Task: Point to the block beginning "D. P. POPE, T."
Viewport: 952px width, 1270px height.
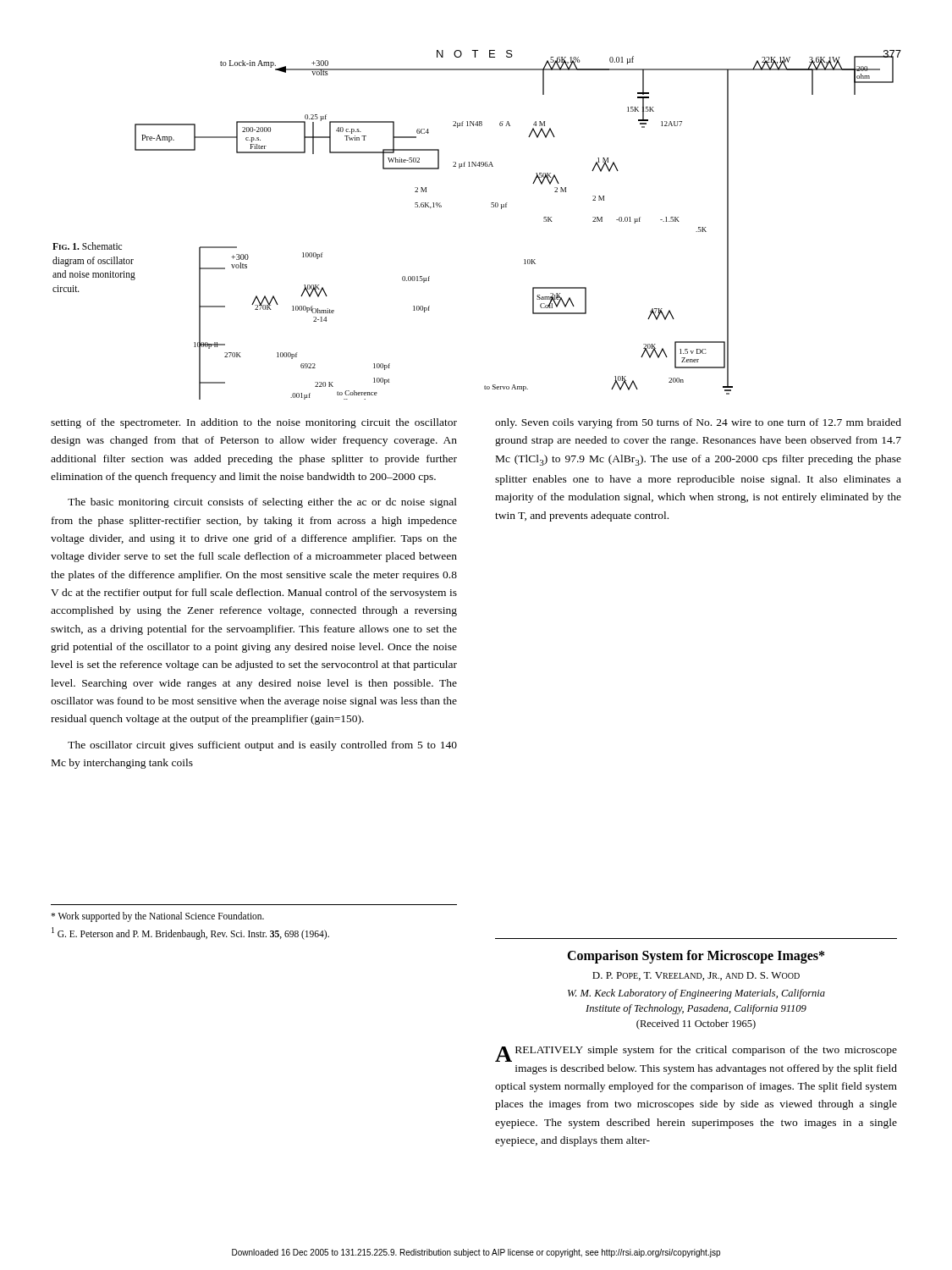Action: 696,975
